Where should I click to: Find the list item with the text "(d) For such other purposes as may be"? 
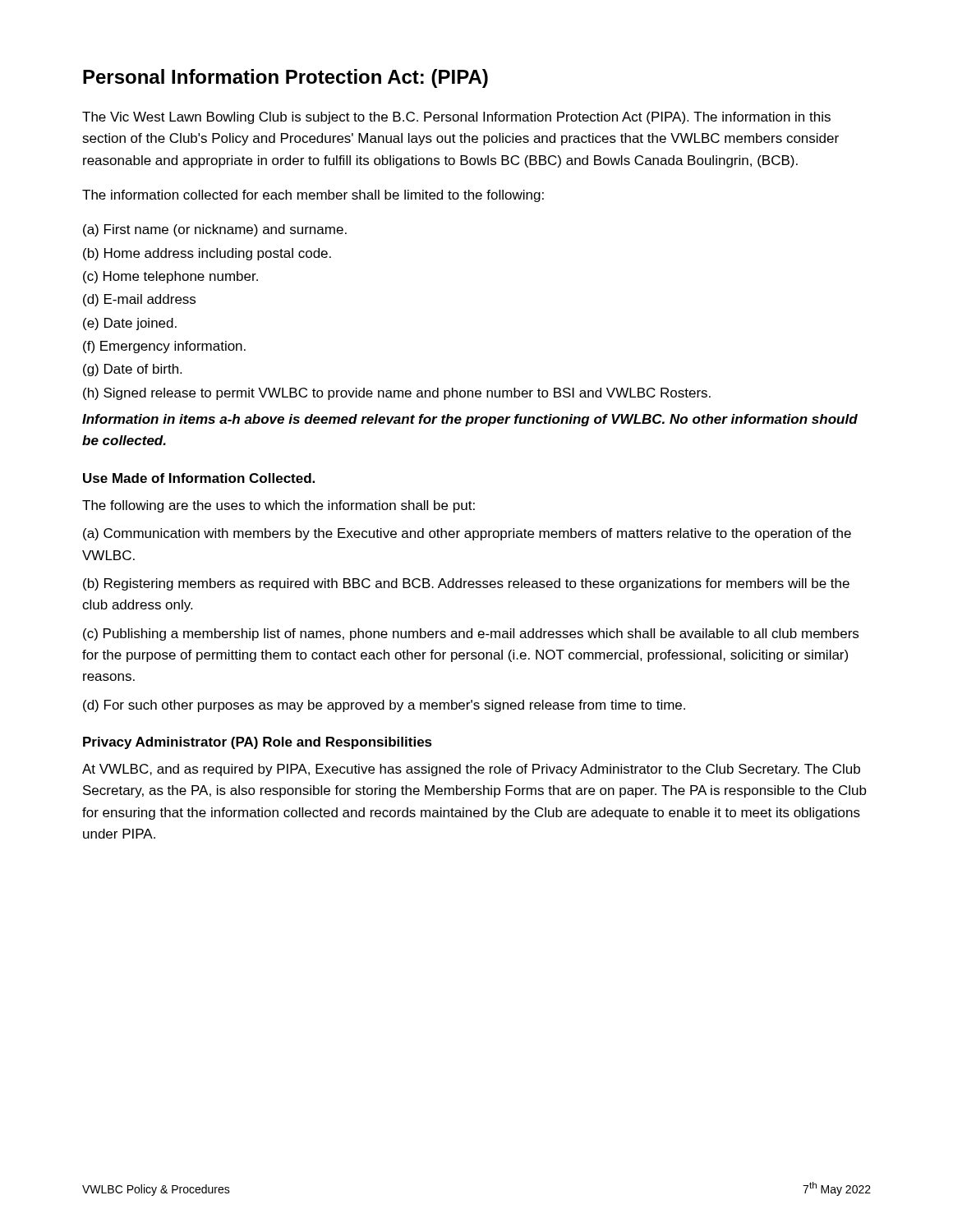(x=384, y=705)
